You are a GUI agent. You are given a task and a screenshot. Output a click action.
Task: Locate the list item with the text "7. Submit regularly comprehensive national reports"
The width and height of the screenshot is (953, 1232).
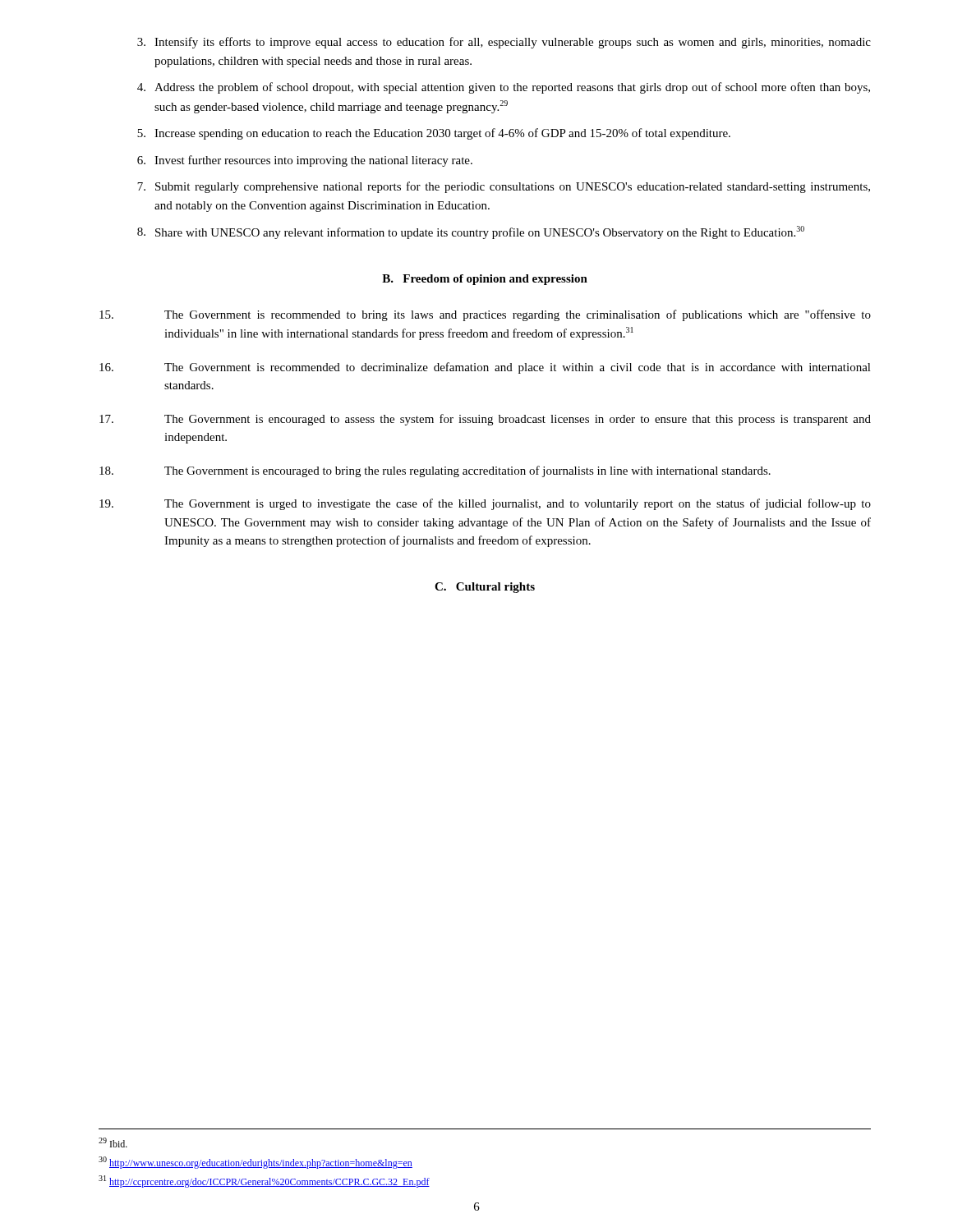click(497, 196)
